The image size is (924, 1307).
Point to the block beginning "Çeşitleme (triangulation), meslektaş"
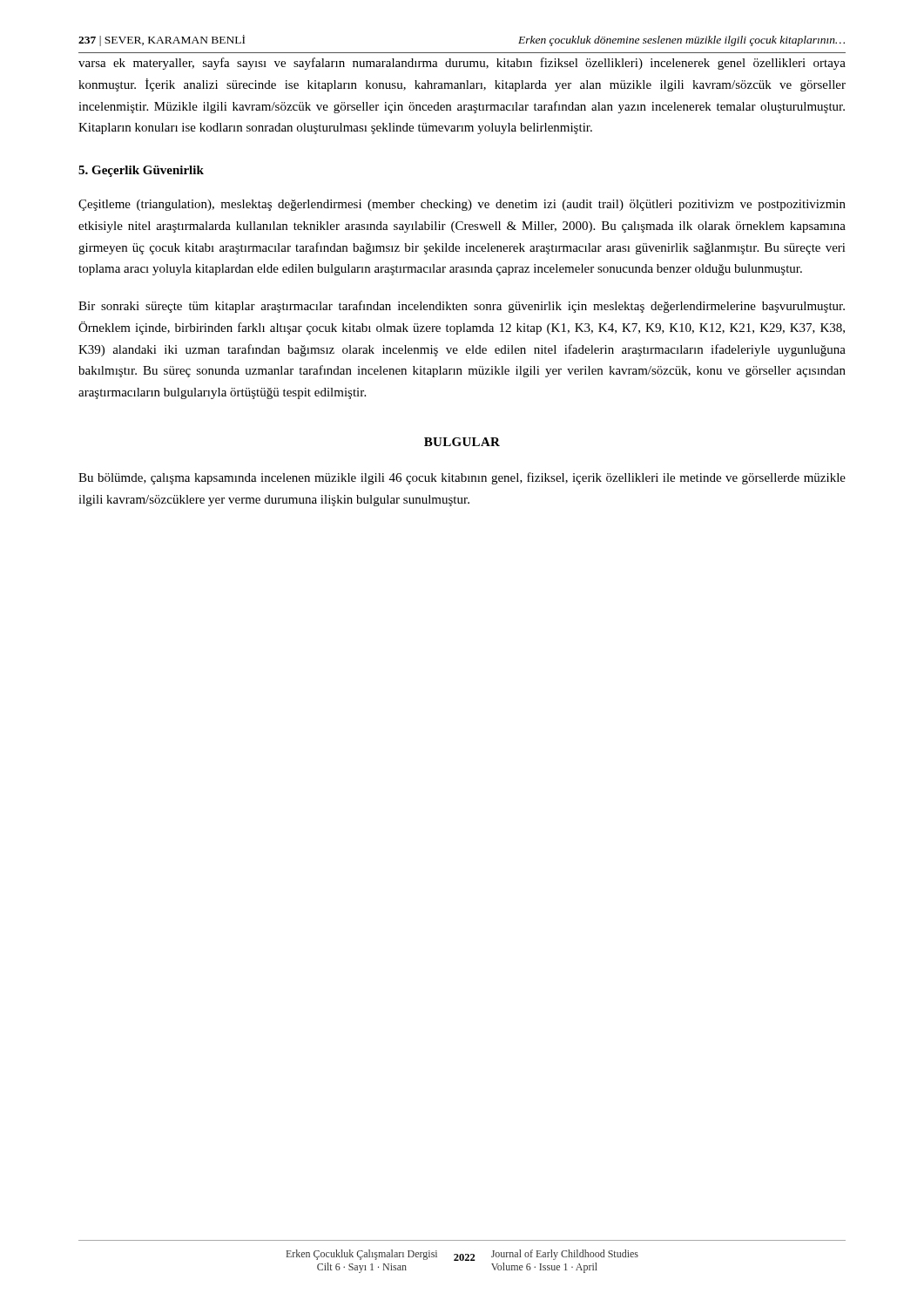click(462, 236)
